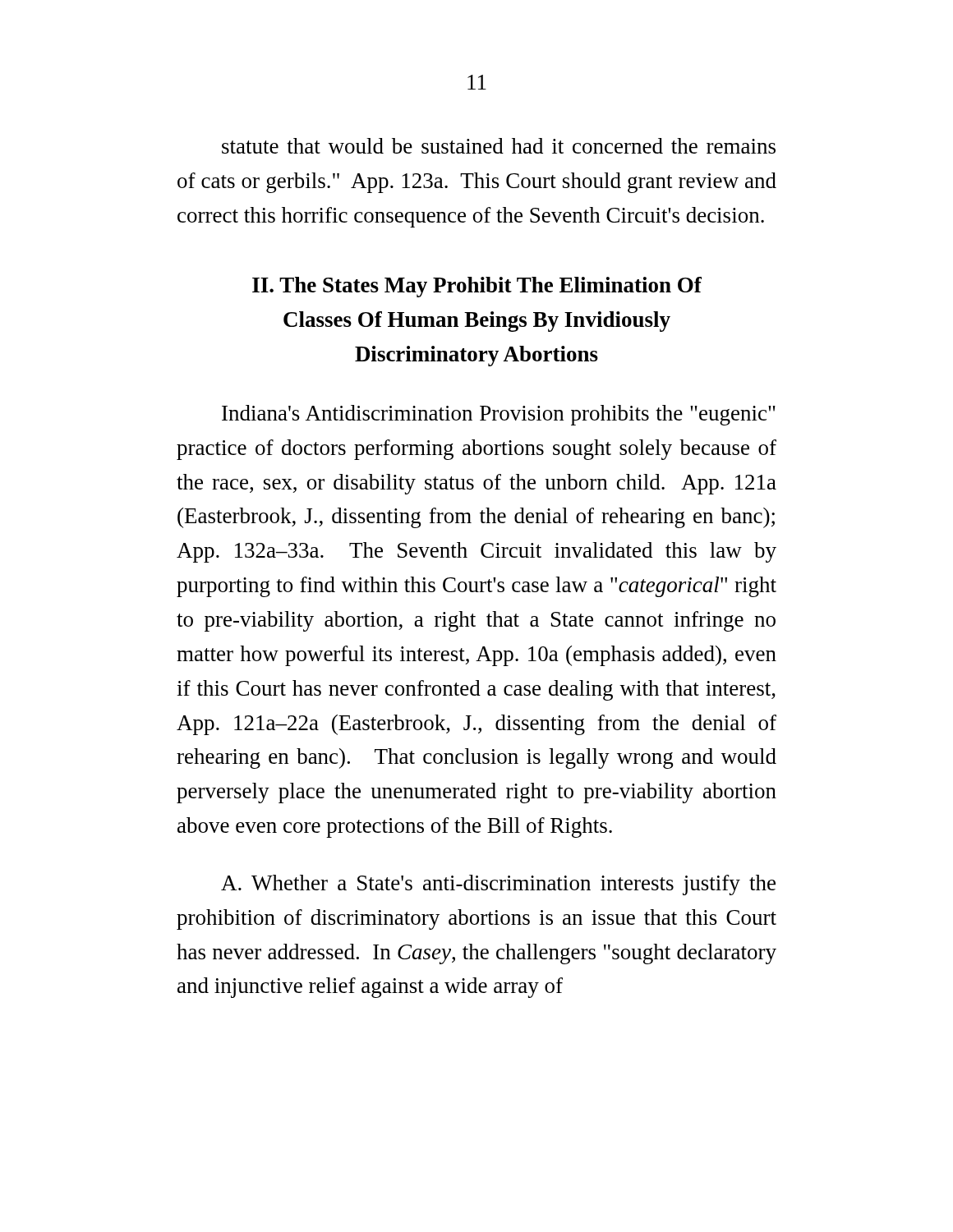Point to the section header beginning "II. The States May Prohibit The Elimination Of"

(x=476, y=320)
